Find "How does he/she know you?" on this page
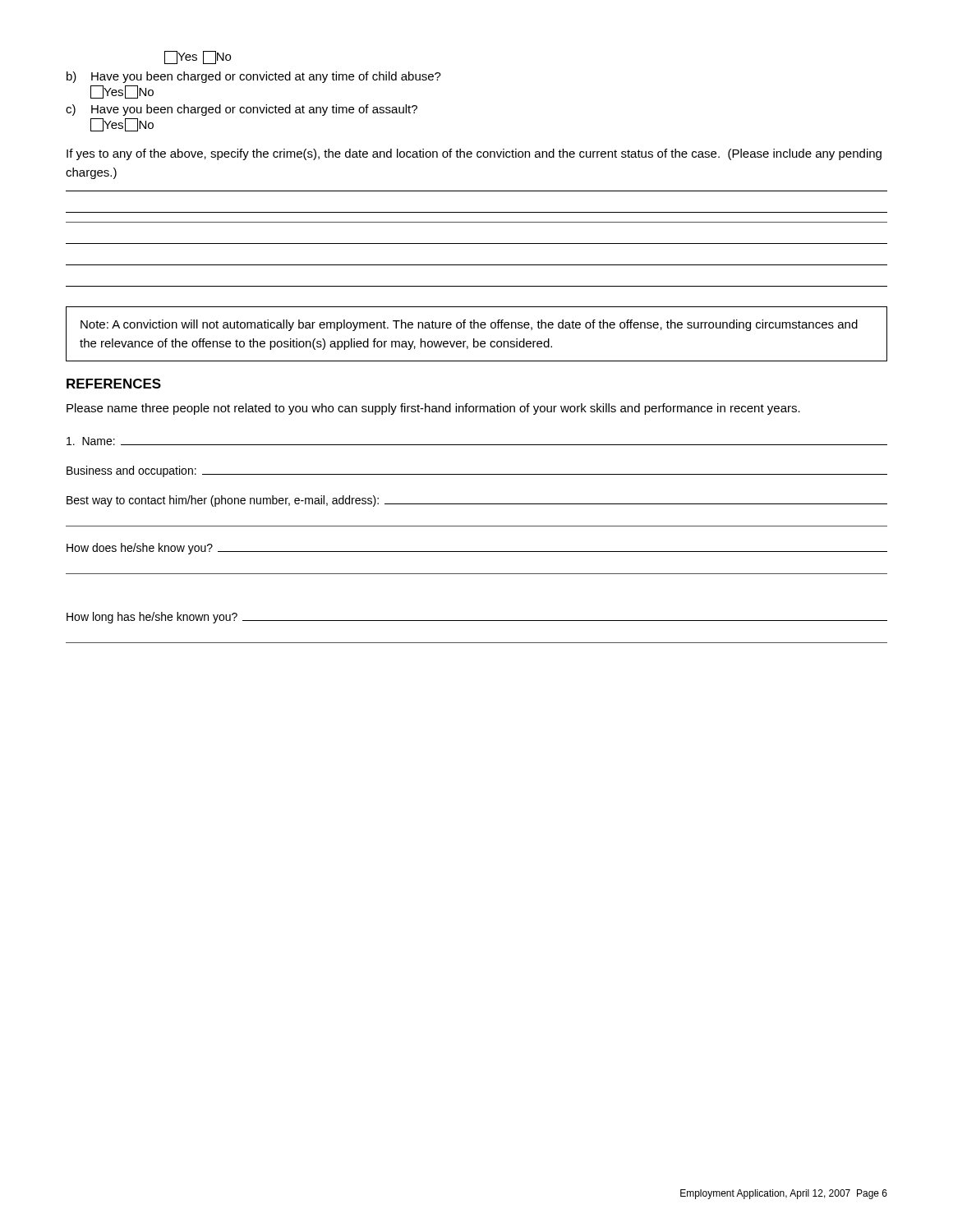This screenshot has height=1232, width=953. click(x=476, y=555)
